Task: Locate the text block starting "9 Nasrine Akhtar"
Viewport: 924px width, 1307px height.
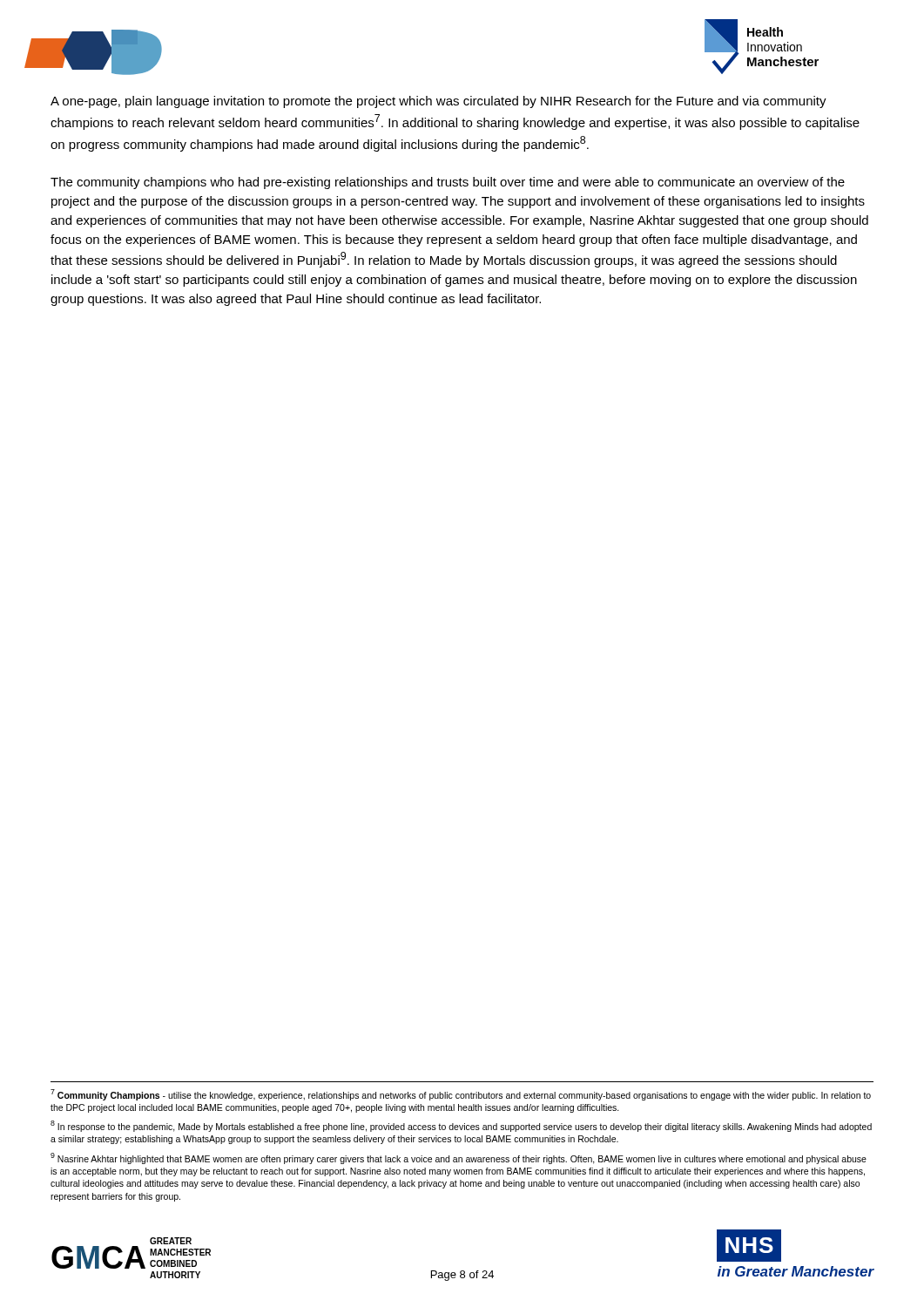Action: 458,1176
